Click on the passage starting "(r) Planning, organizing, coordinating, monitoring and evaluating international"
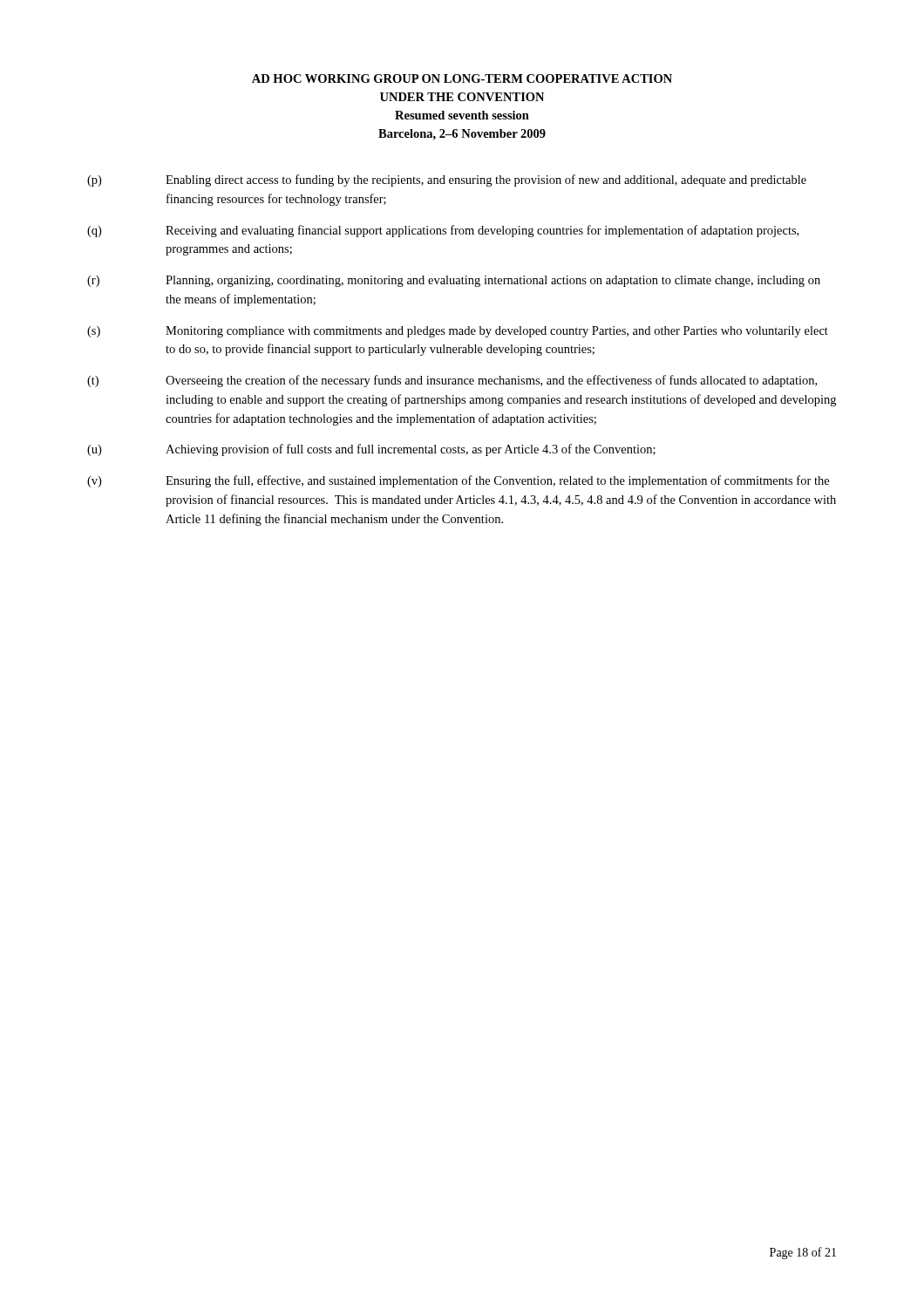924x1308 pixels. pos(462,290)
